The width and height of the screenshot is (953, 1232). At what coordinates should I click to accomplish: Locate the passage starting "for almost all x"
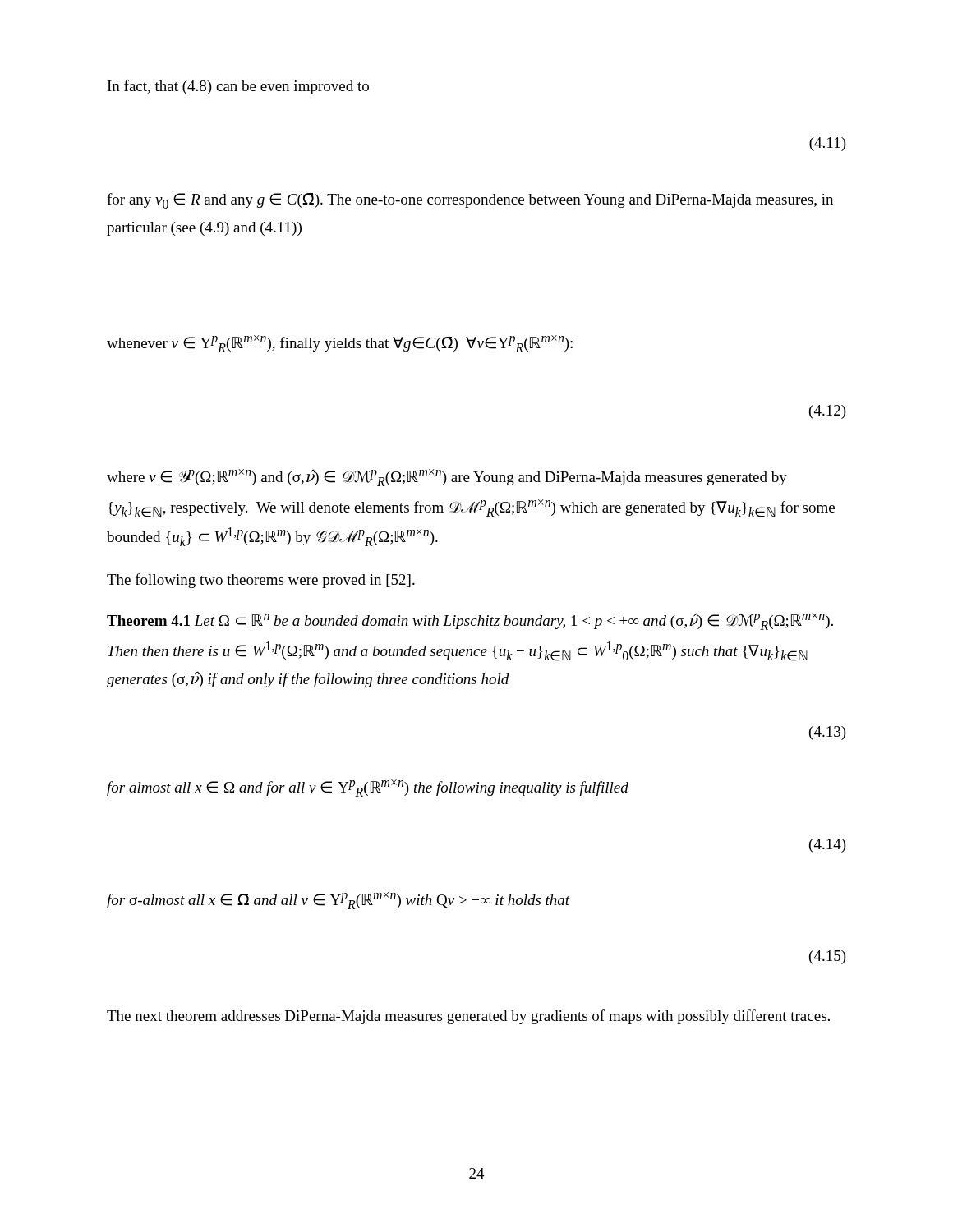pyautogui.click(x=368, y=787)
